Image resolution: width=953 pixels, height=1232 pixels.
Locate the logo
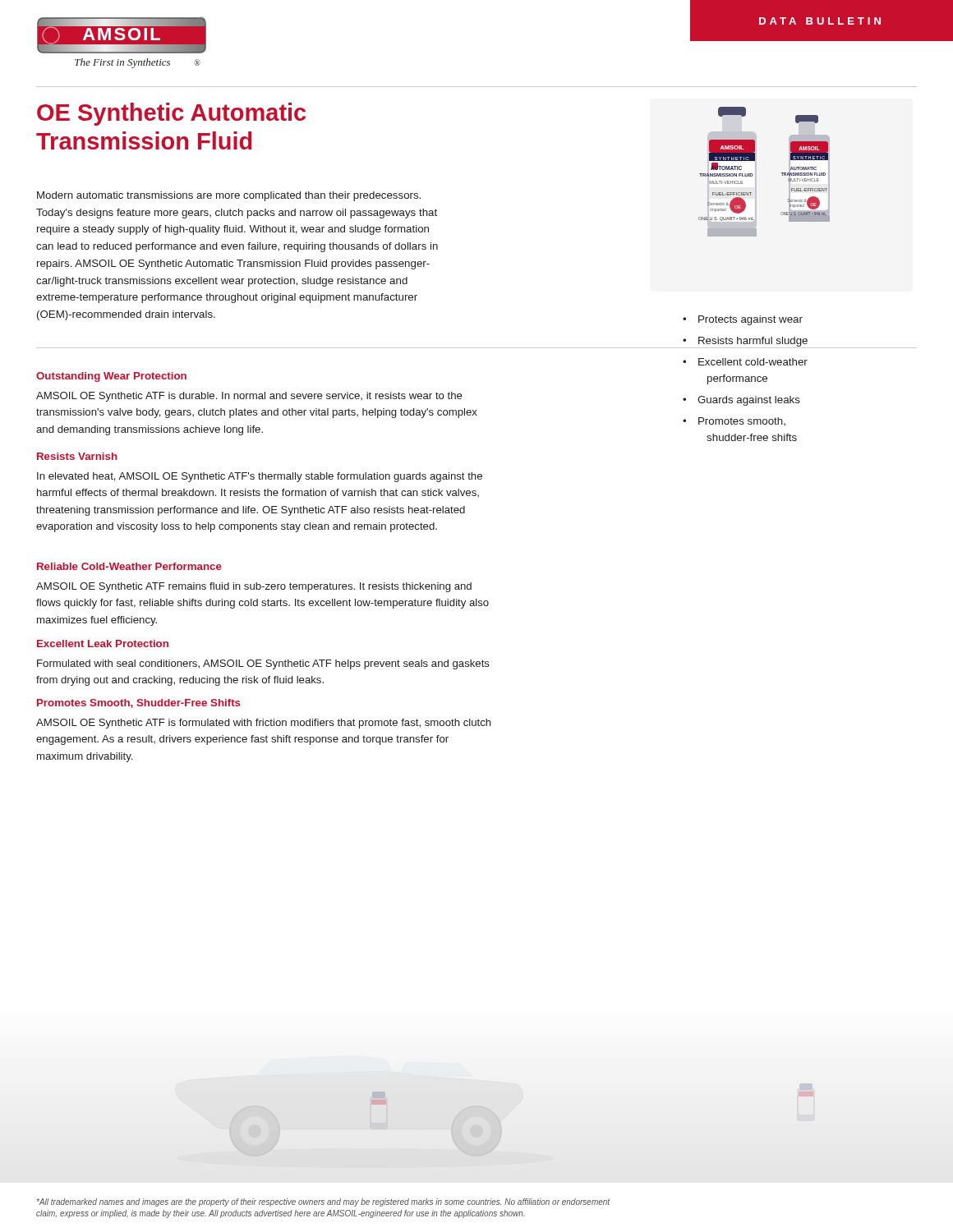[127, 44]
